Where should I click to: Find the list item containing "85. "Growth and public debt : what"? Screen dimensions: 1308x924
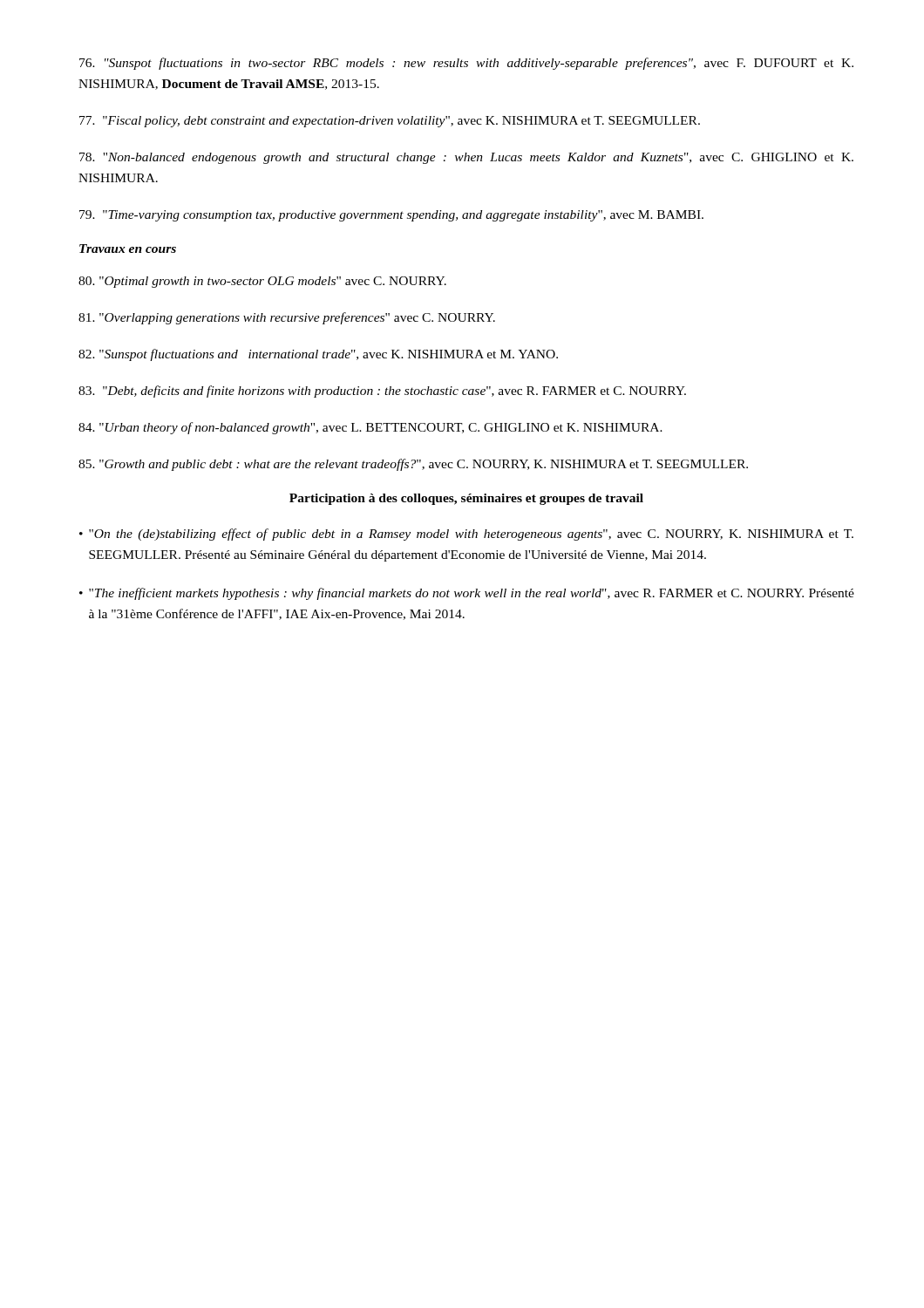click(x=414, y=464)
